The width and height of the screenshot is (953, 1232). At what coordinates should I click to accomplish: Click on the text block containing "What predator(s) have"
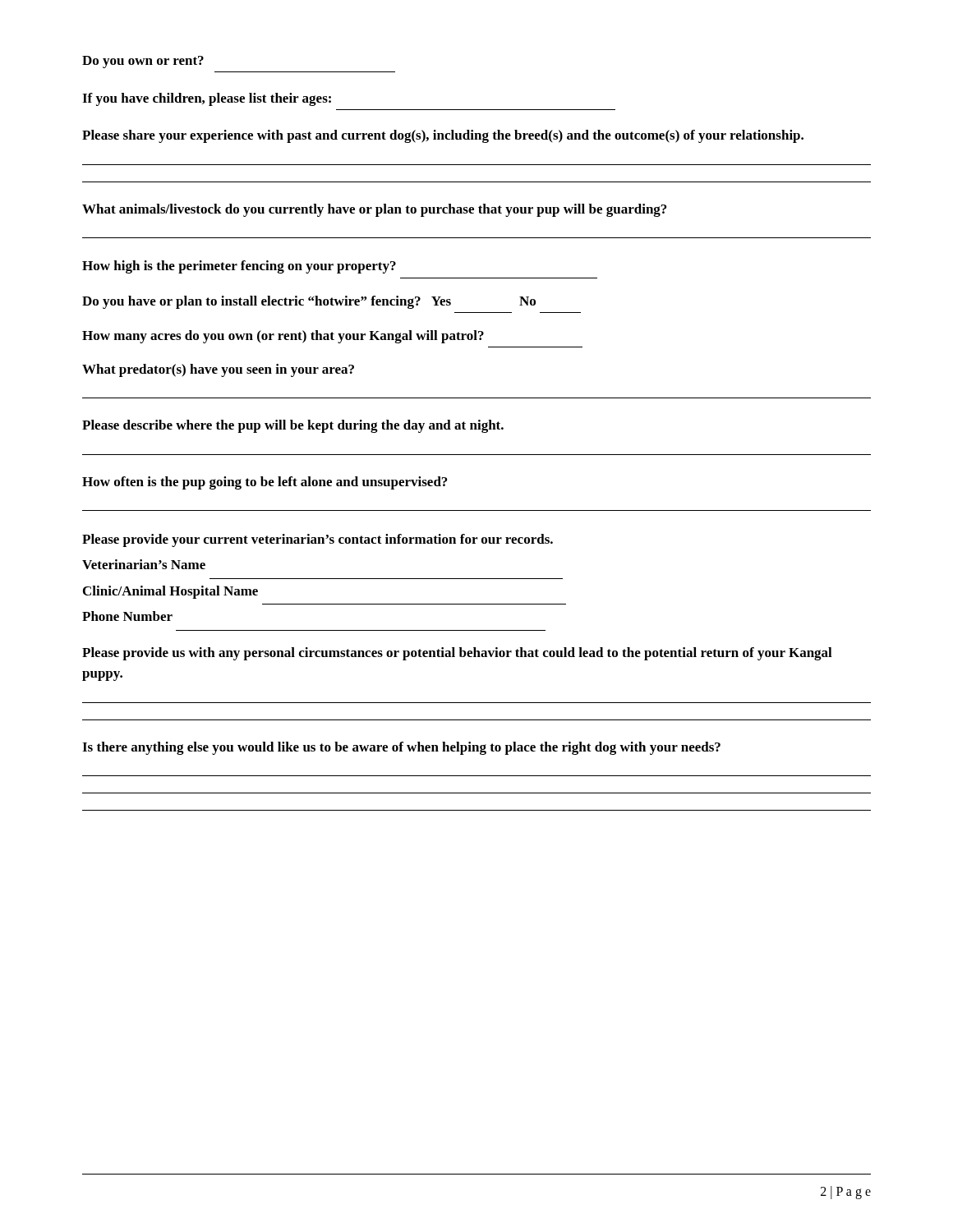click(x=219, y=369)
